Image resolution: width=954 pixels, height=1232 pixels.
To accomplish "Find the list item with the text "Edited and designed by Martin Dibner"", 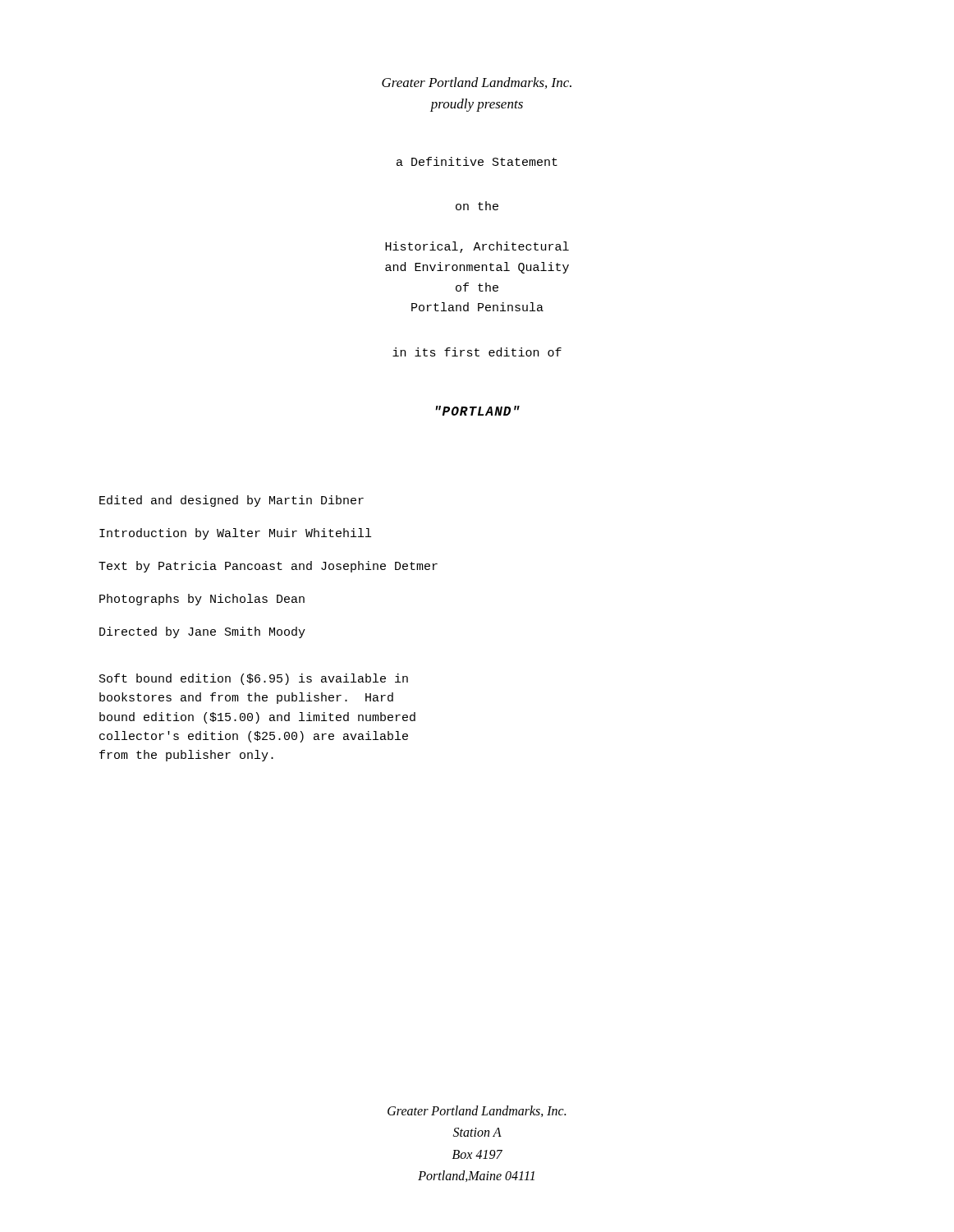I will pos(232,501).
